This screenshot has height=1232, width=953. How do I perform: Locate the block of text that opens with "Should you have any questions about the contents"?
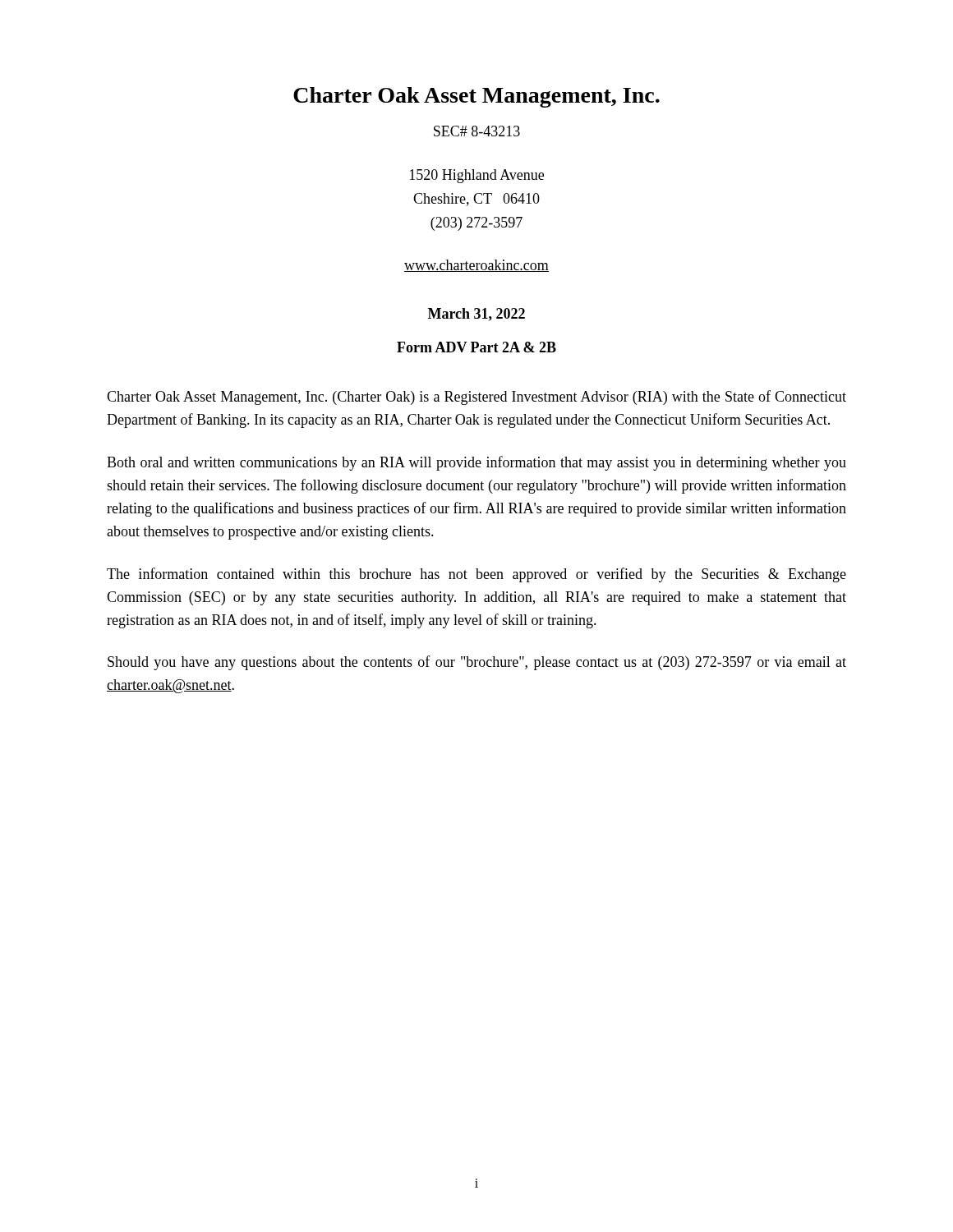[476, 674]
